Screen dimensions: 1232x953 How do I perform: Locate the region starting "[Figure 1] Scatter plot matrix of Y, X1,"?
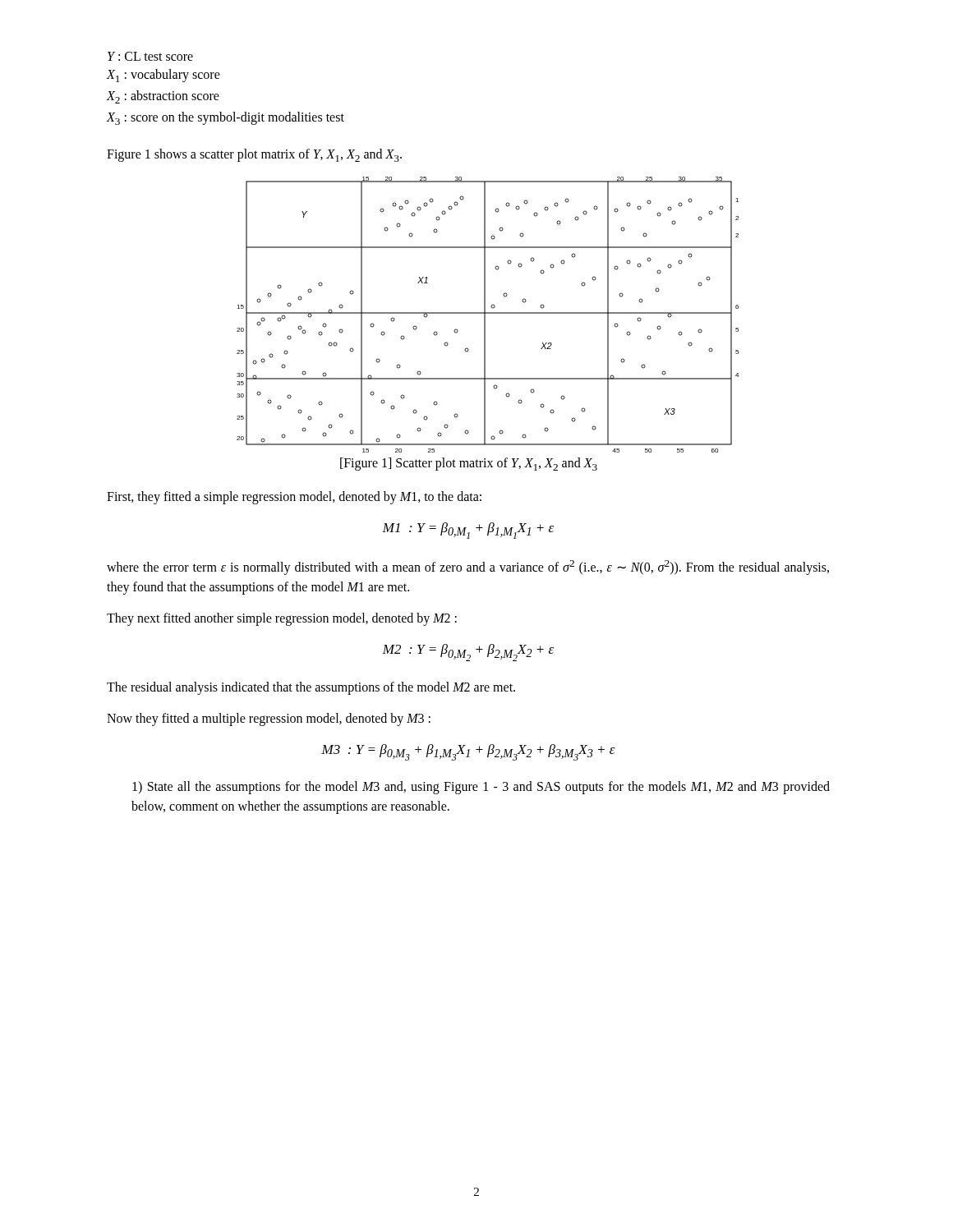pos(468,464)
